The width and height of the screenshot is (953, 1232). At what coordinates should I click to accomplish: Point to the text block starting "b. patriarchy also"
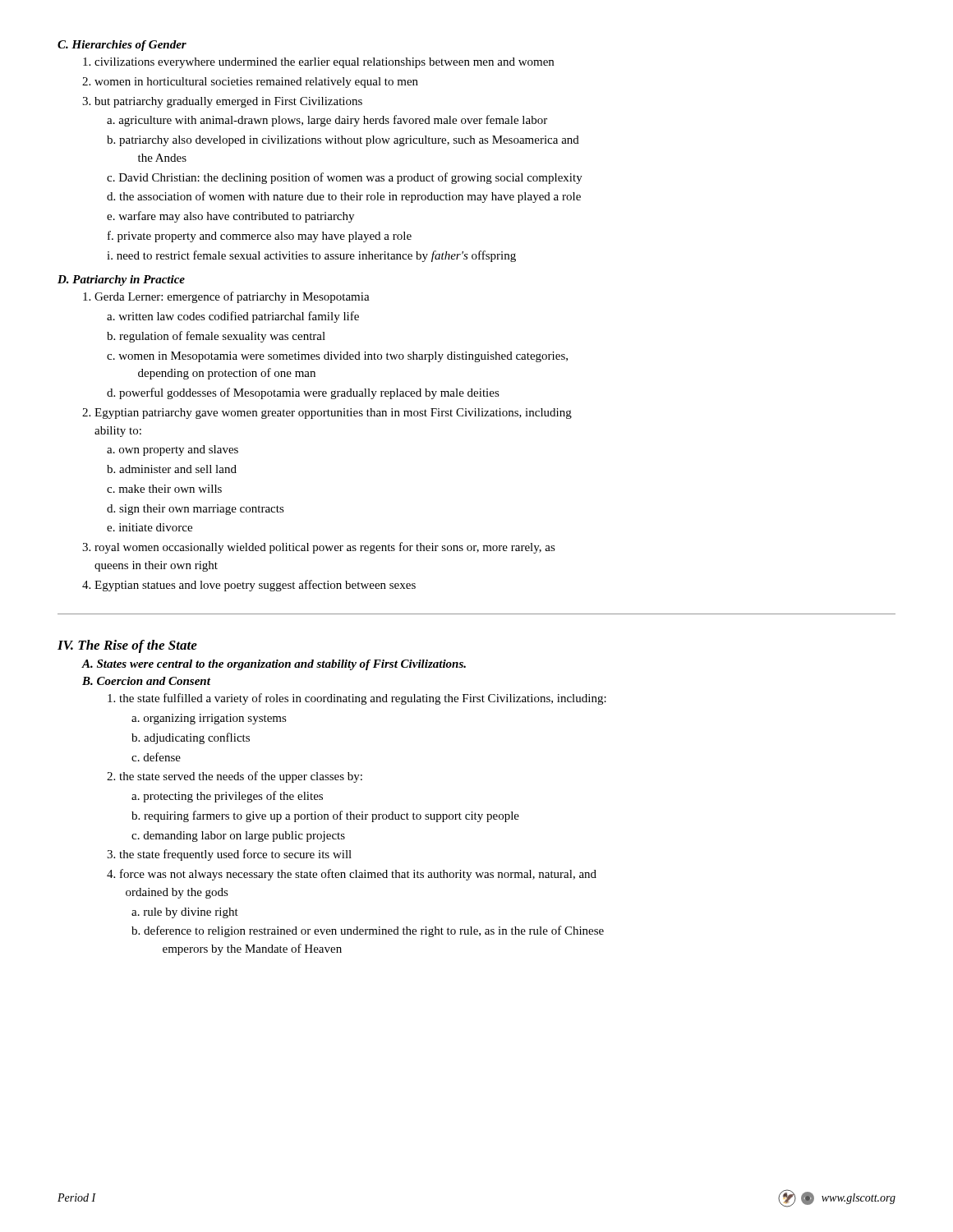coord(343,149)
